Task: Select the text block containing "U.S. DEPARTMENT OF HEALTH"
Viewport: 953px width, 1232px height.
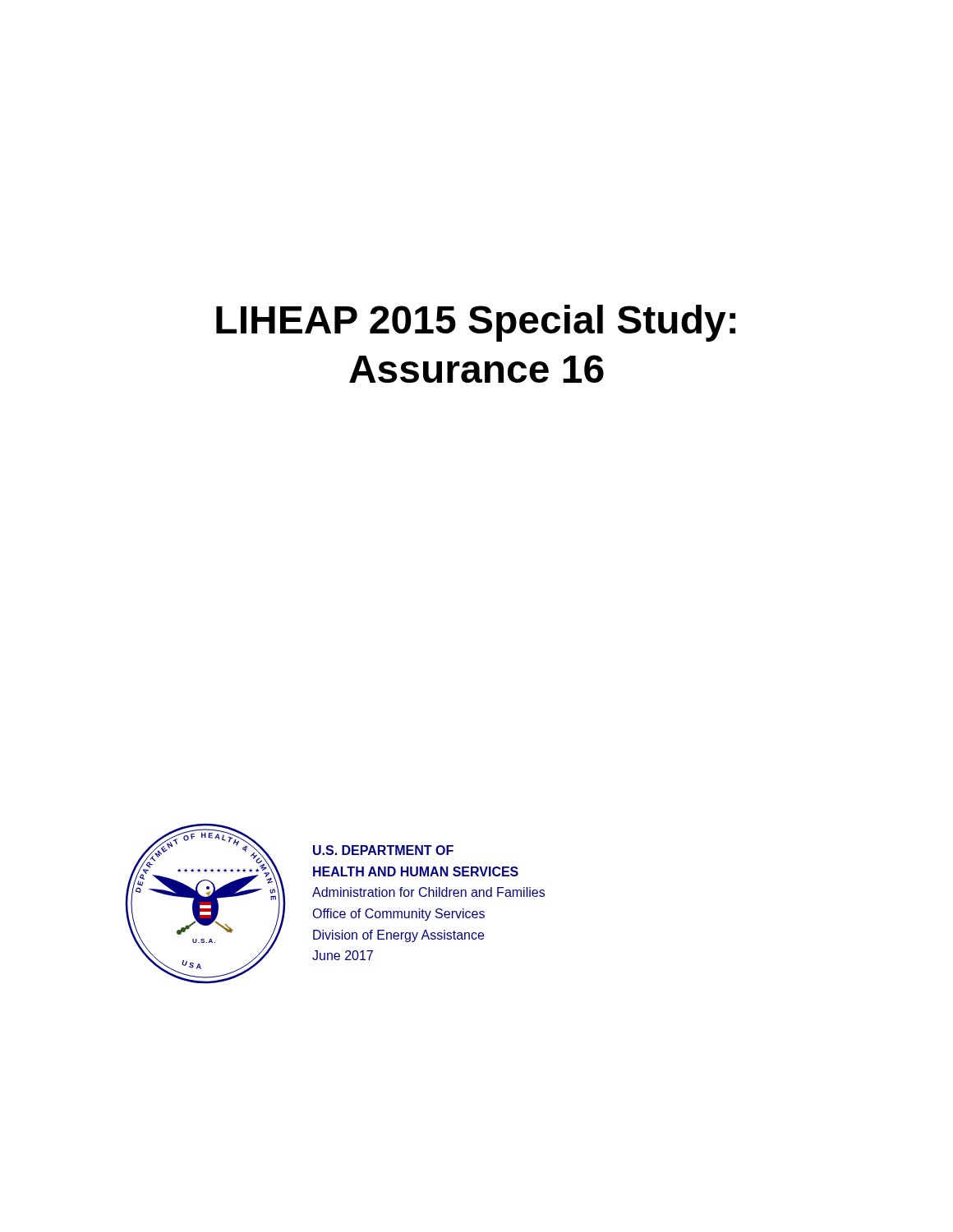Action: 429,903
